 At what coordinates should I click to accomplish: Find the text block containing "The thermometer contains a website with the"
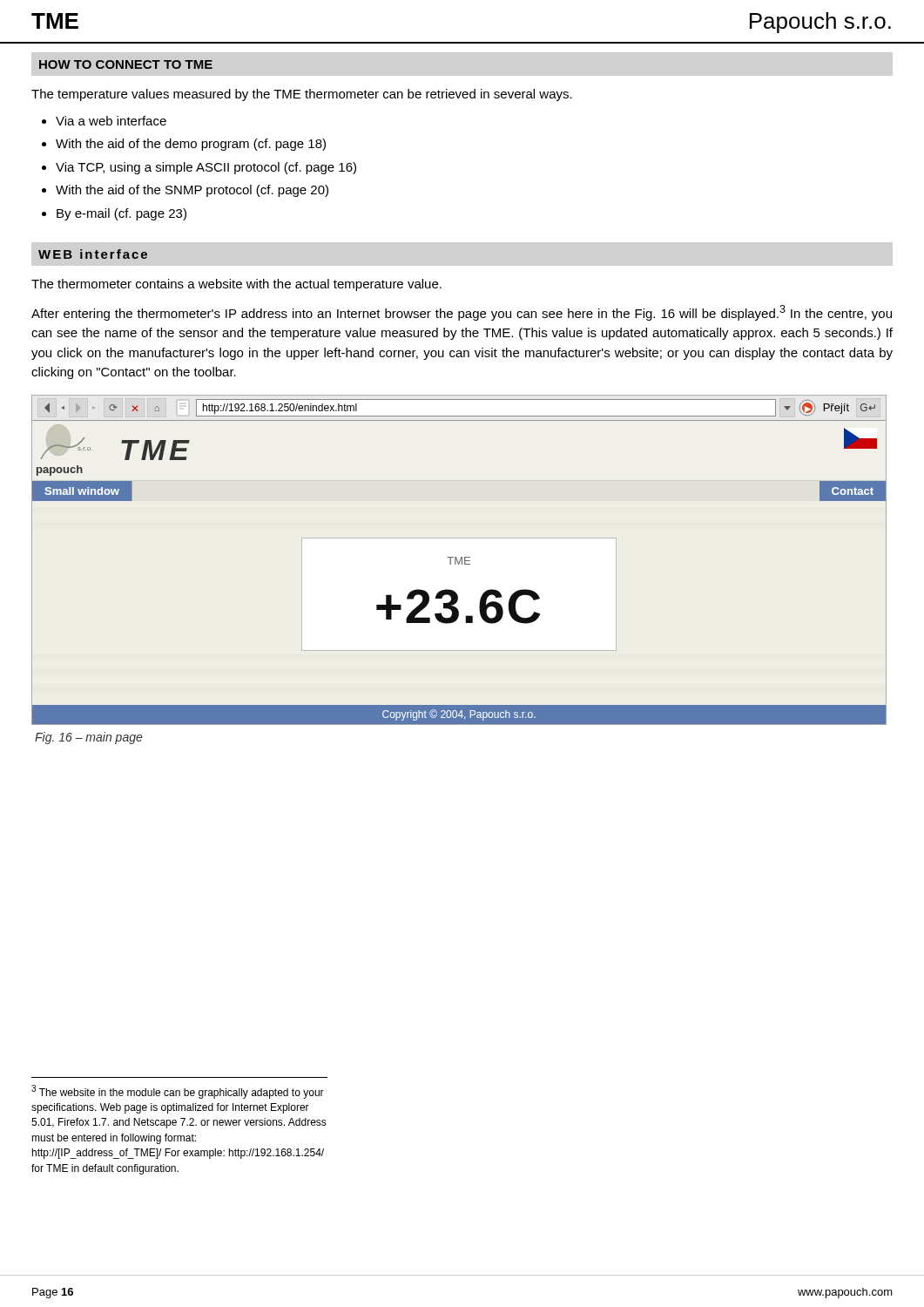point(237,284)
